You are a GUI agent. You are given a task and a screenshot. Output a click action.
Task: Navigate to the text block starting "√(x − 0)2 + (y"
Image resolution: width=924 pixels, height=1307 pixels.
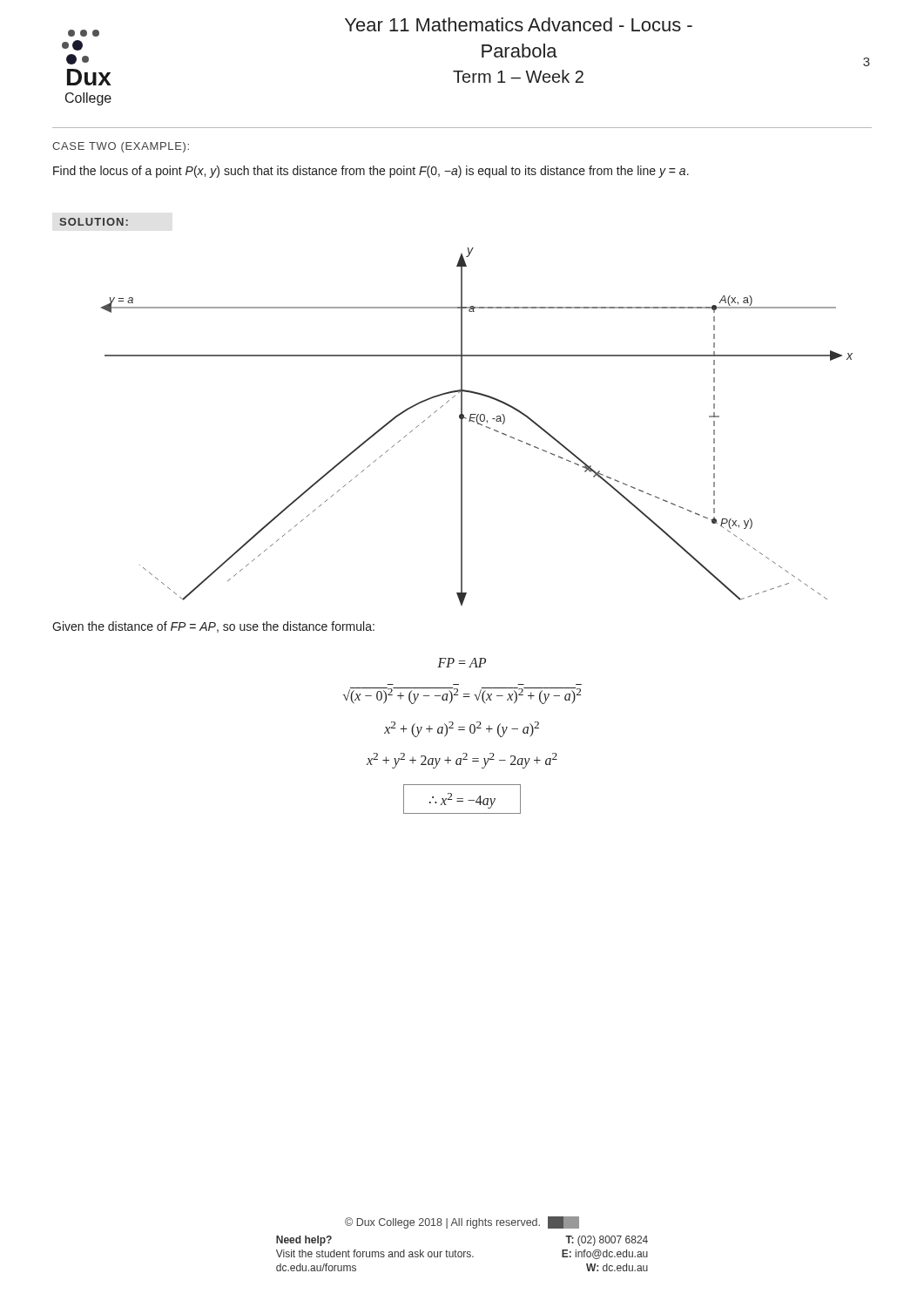pos(462,695)
